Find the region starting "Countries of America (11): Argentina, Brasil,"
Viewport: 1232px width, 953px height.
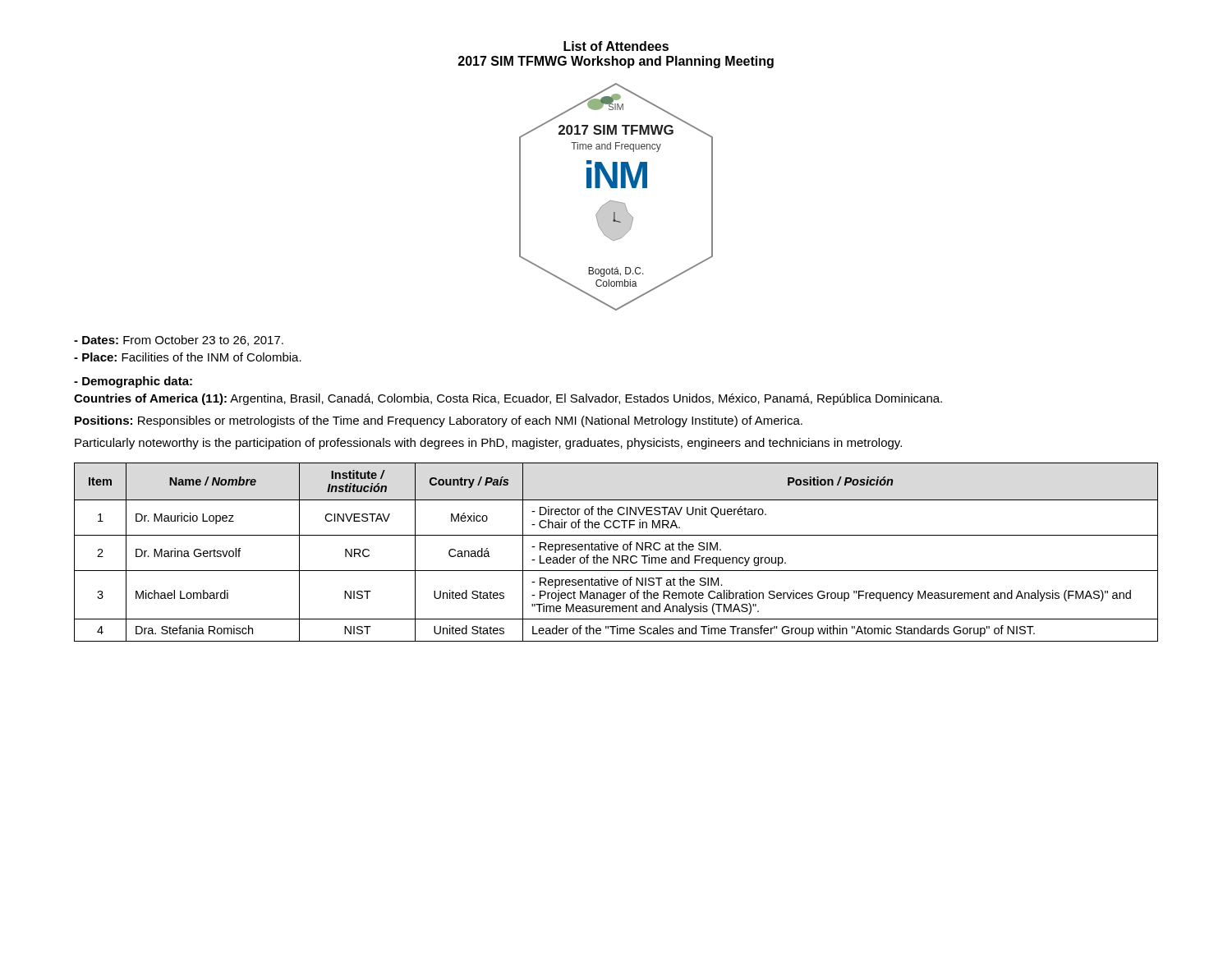click(x=509, y=398)
